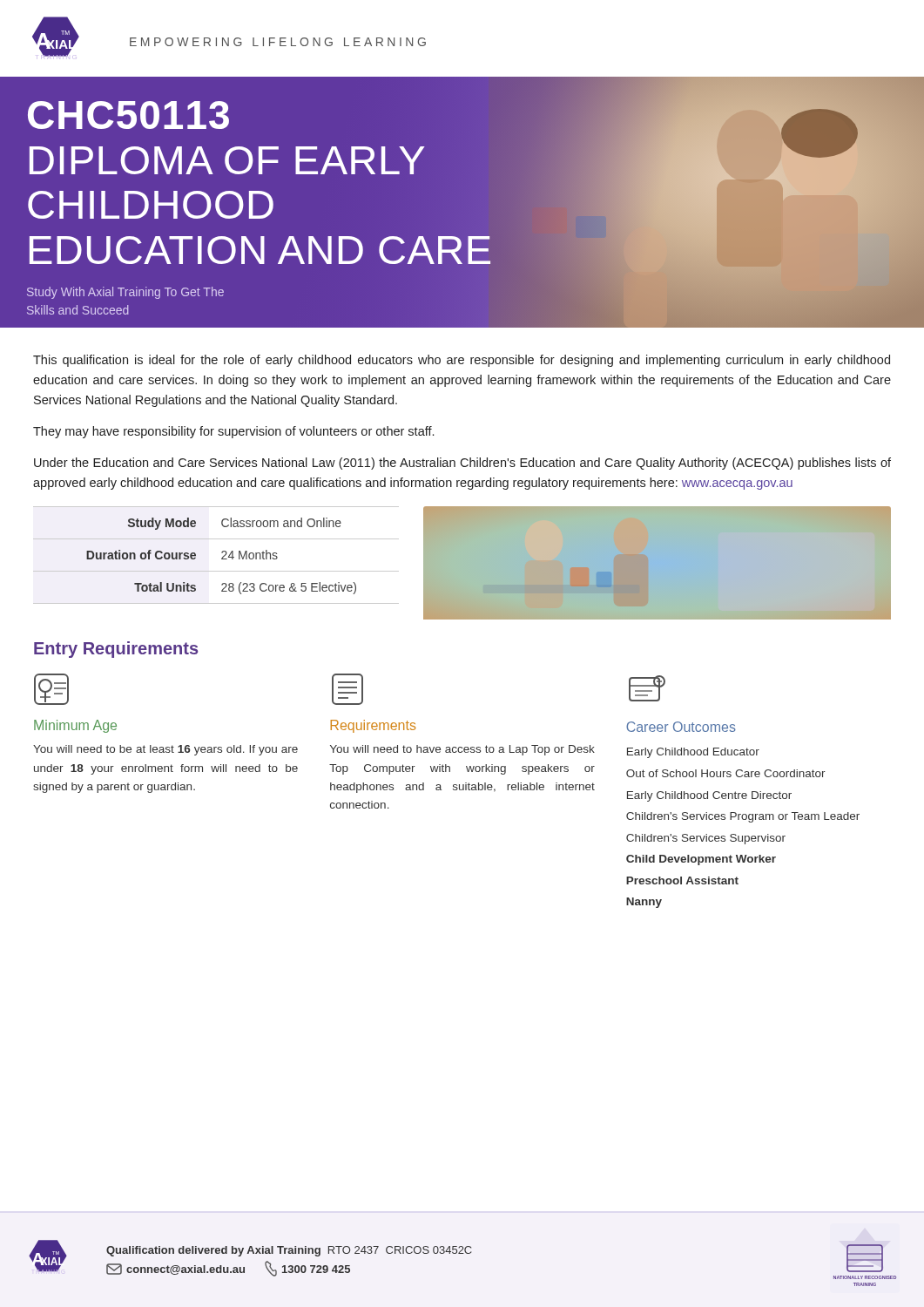Click on the block starting "Requirements You will need"
The width and height of the screenshot is (924, 1307).
point(462,744)
